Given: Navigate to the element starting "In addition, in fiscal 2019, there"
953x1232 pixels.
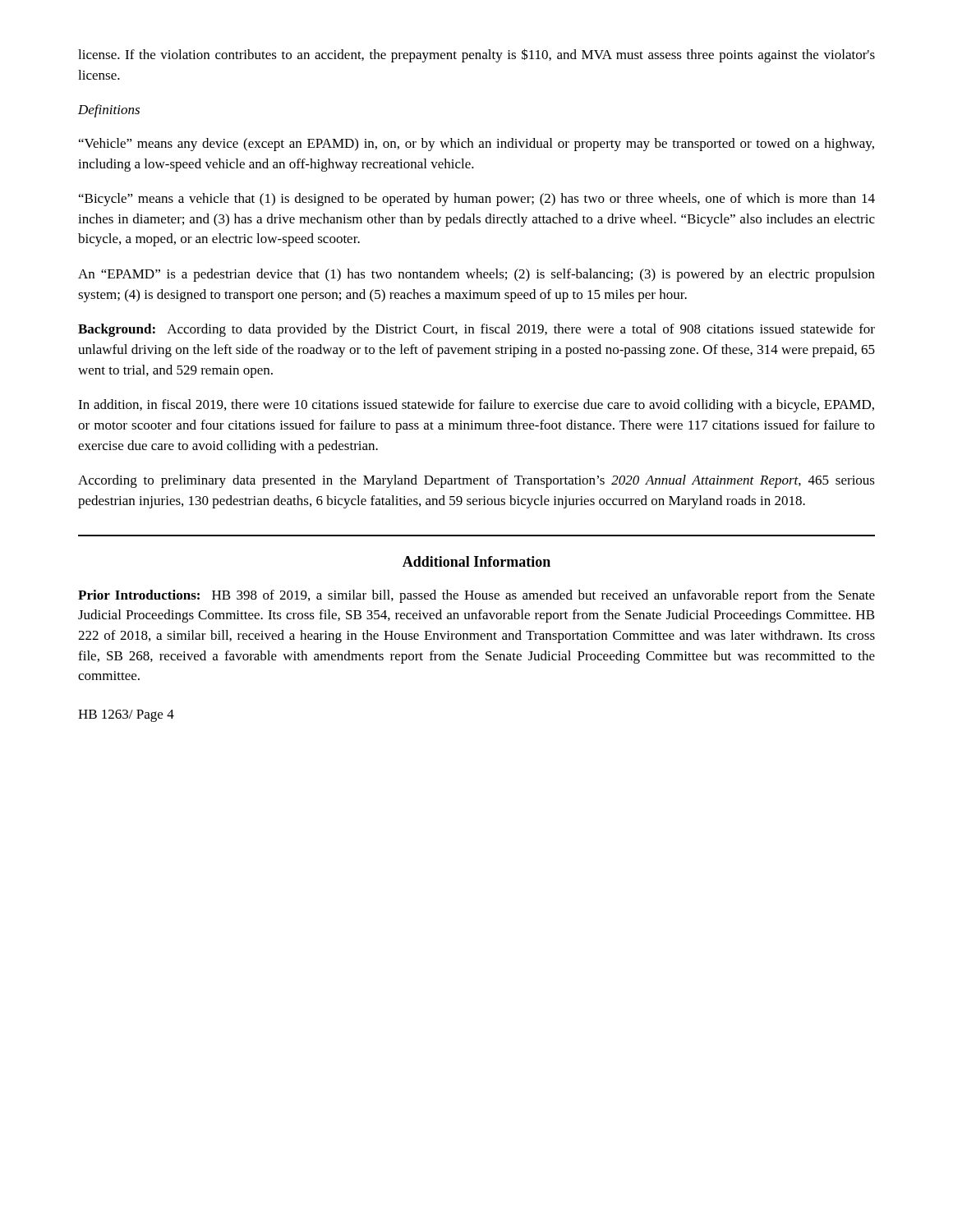Looking at the screenshot, I should point(476,425).
